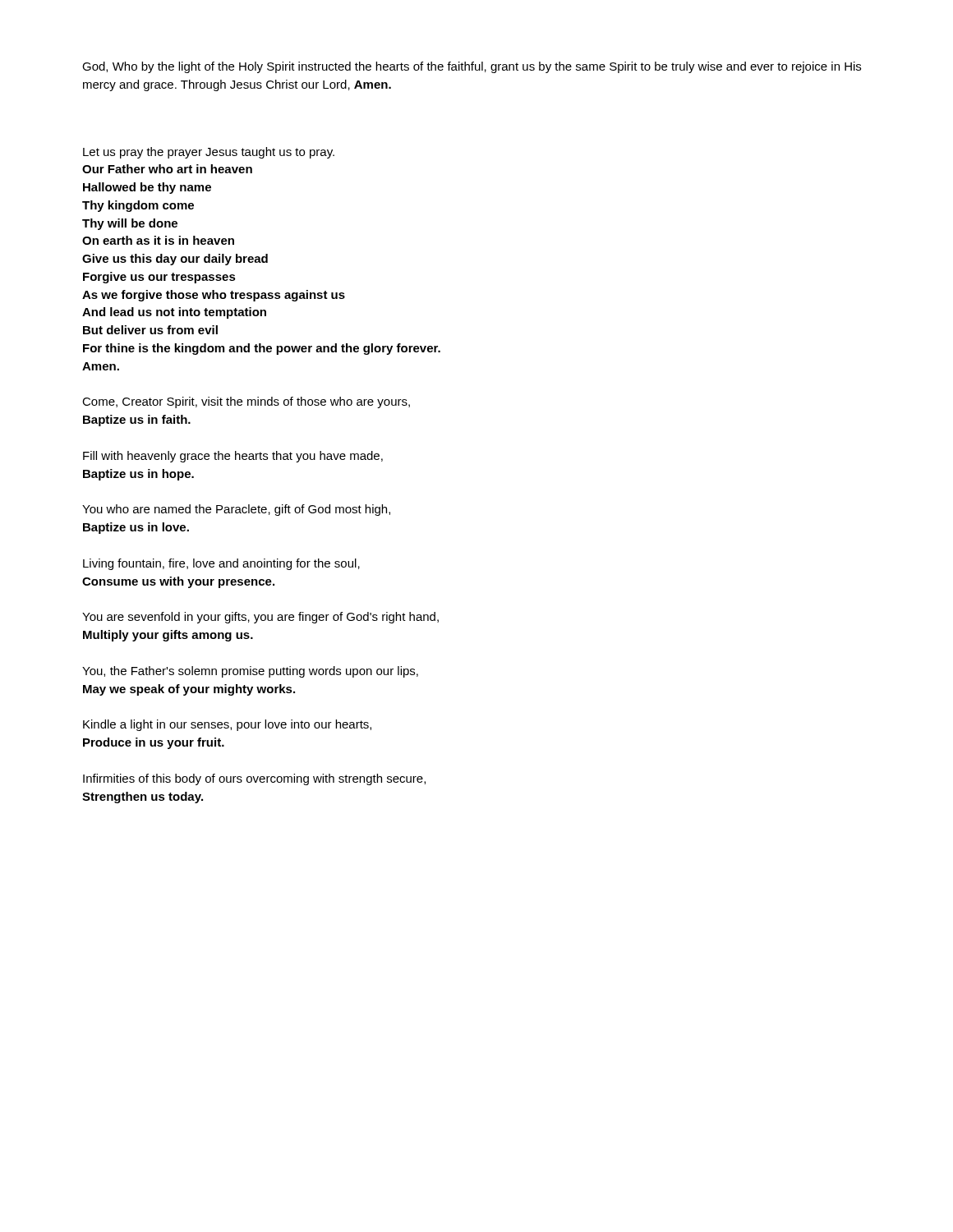Locate the text block with the text "You who are named"
The image size is (953, 1232).
coord(237,518)
